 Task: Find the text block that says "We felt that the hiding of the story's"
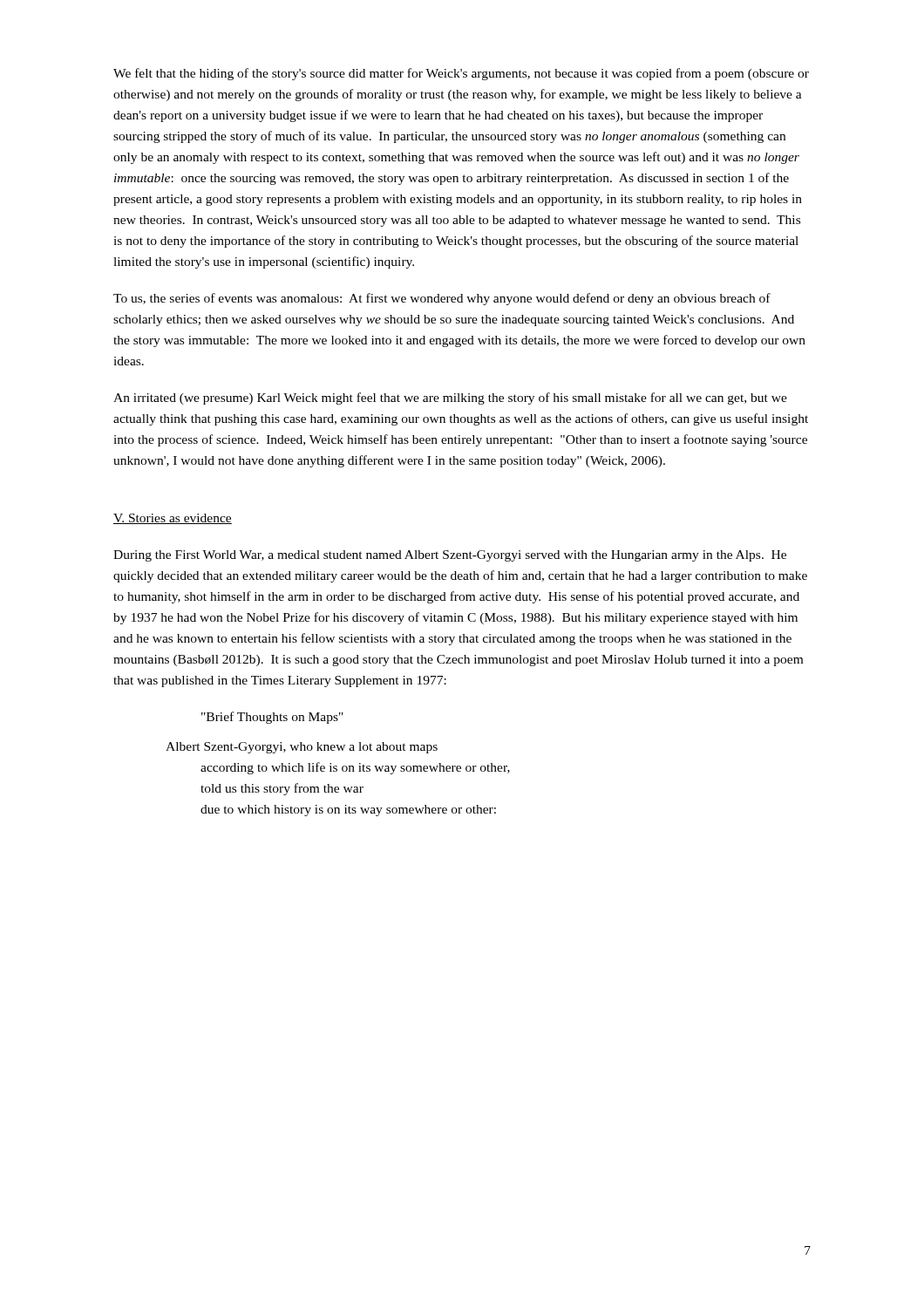click(461, 167)
